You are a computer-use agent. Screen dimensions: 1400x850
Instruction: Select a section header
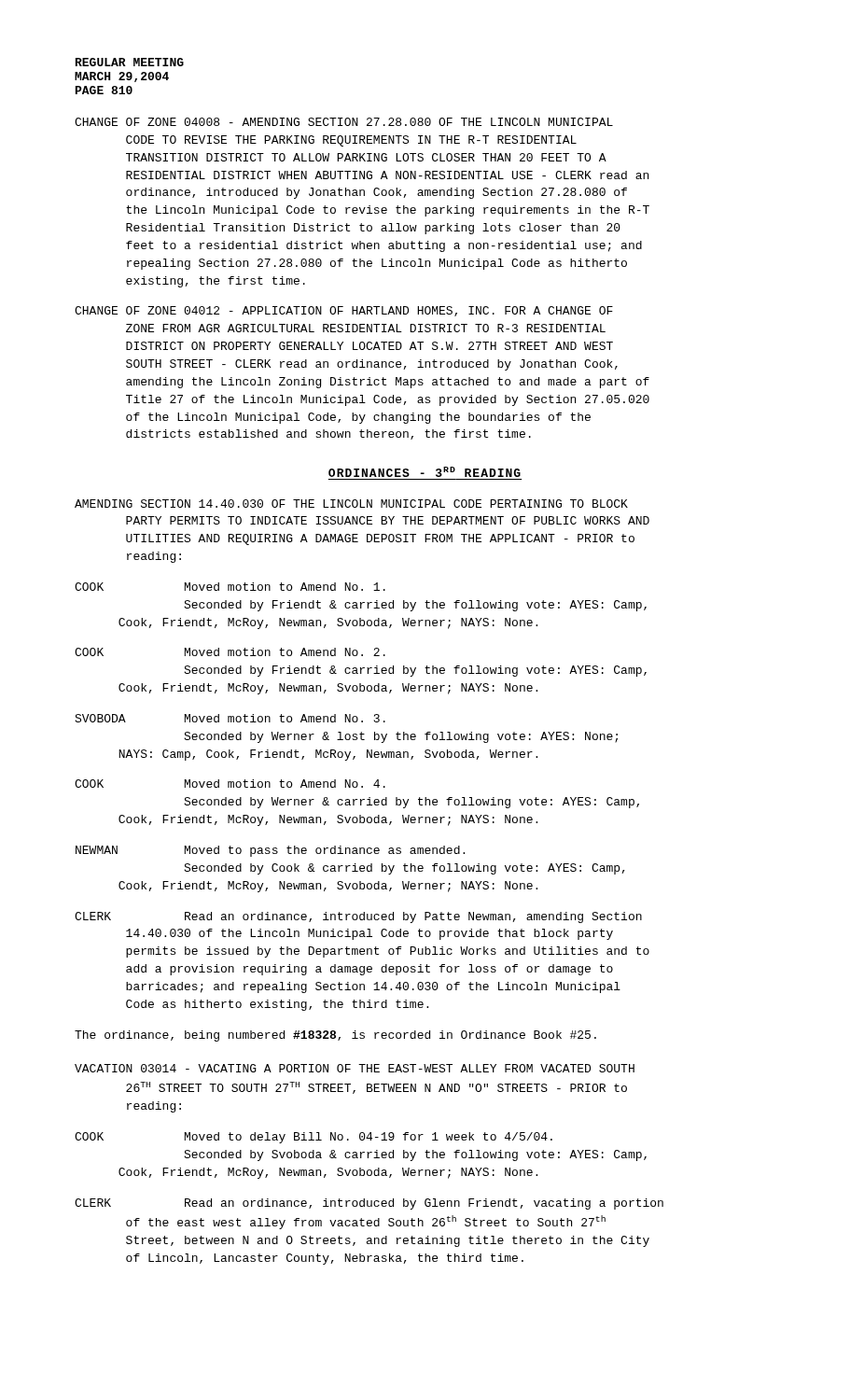point(425,473)
